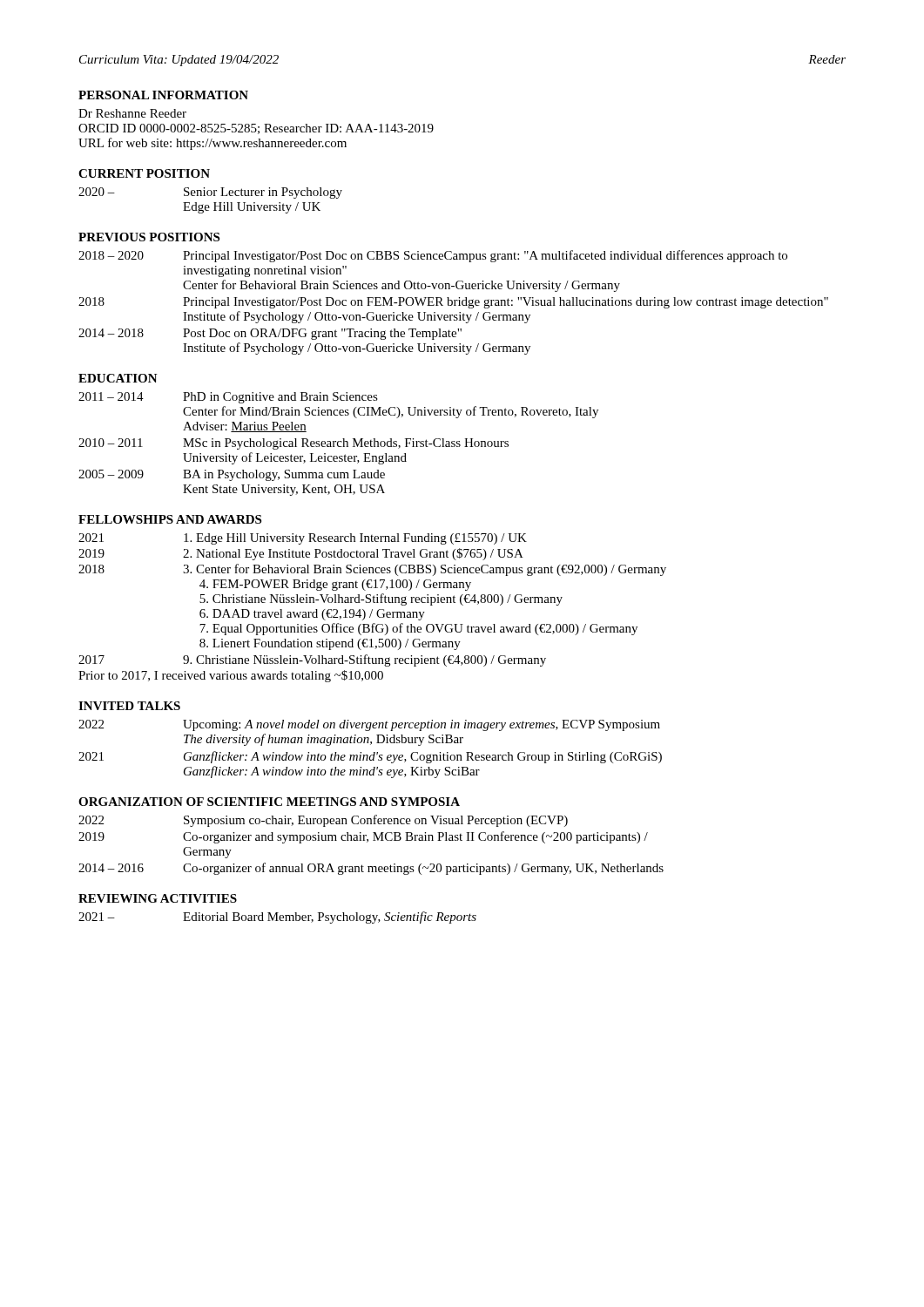Find the region starting "Prior to 2017, I received various awards totaling"
924x1307 pixels.
coord(231,675)
